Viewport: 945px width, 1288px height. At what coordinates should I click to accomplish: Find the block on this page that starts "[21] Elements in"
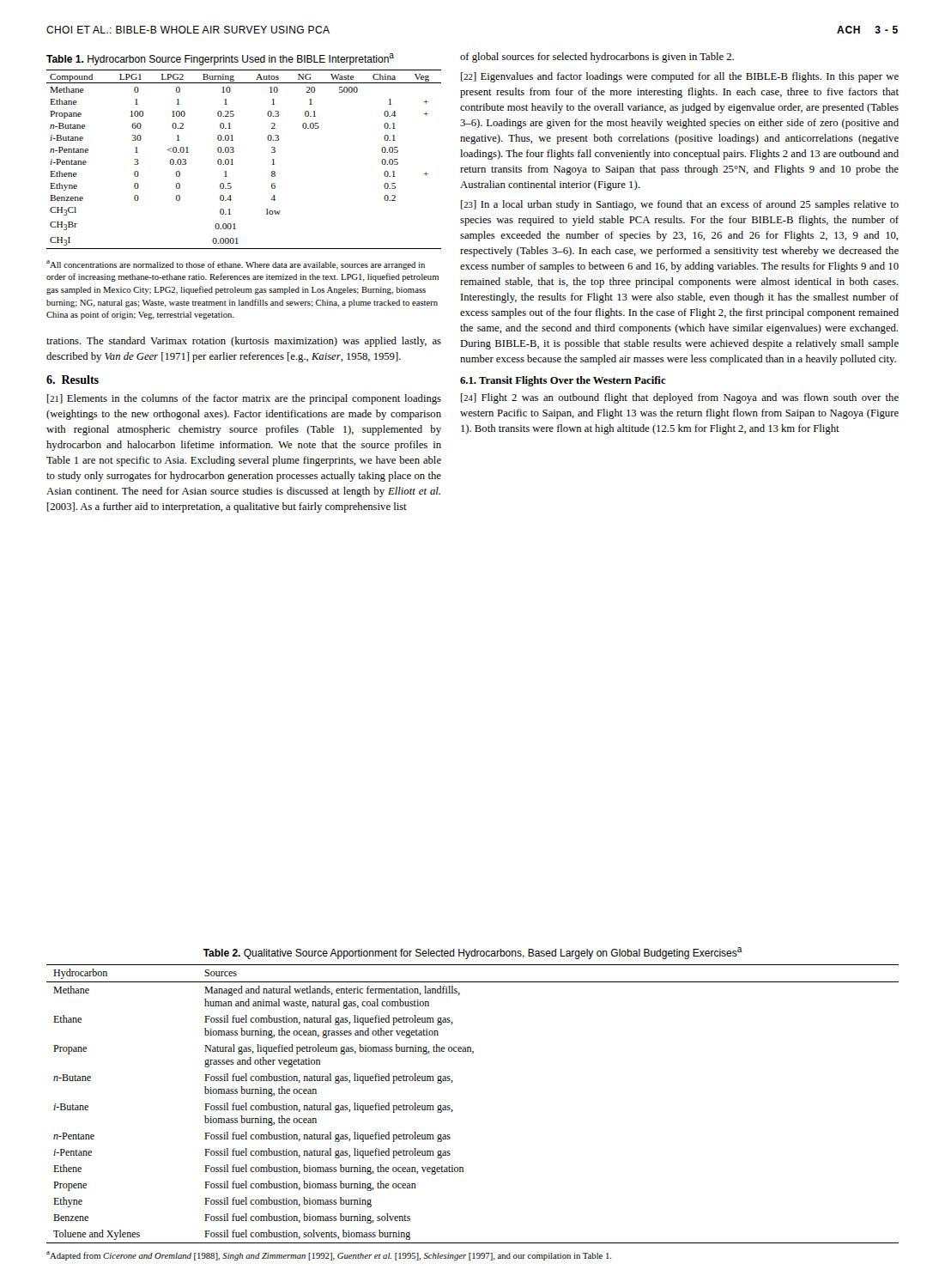[244, 453]
